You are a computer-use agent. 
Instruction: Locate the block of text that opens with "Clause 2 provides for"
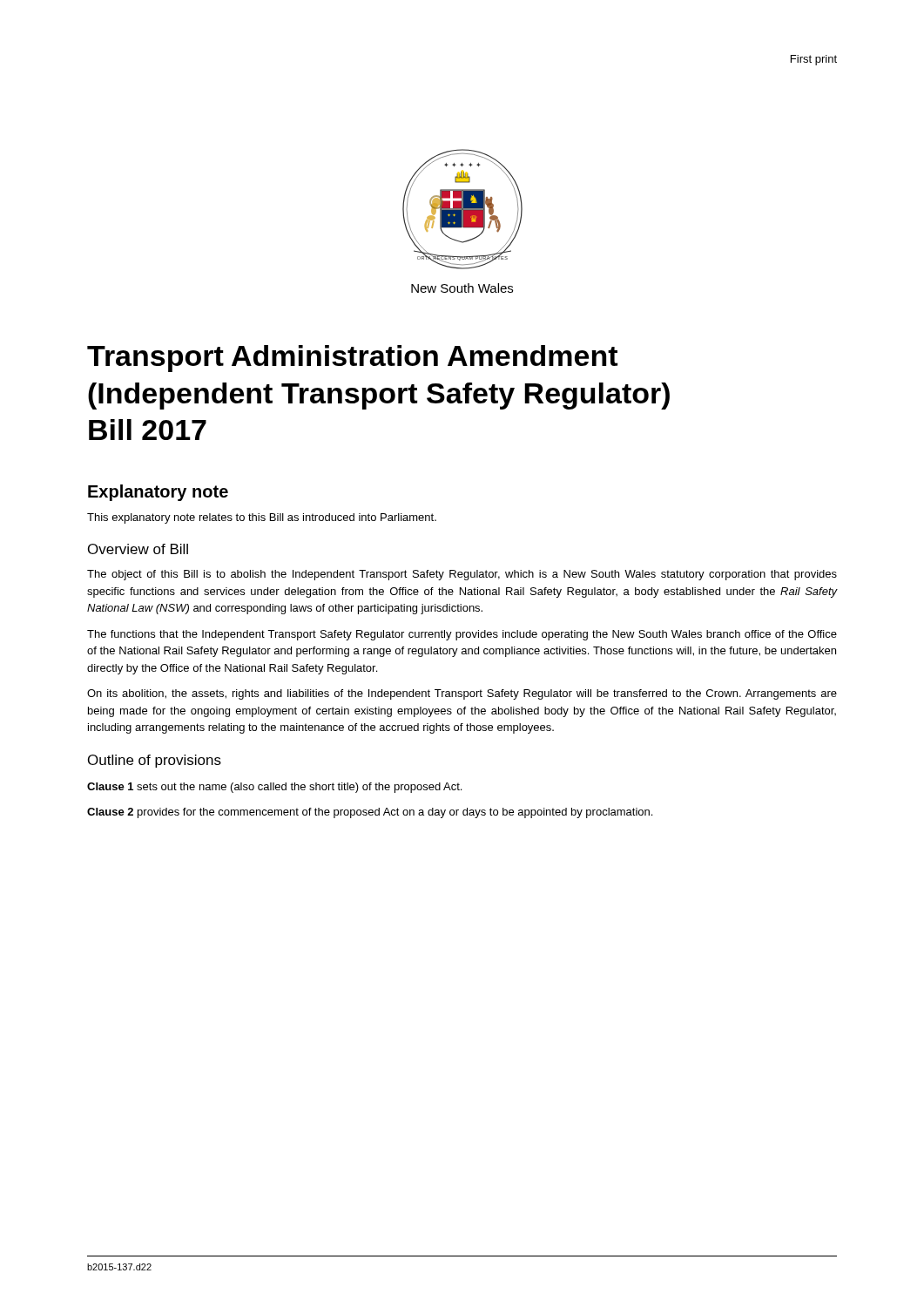pos(370,812)
